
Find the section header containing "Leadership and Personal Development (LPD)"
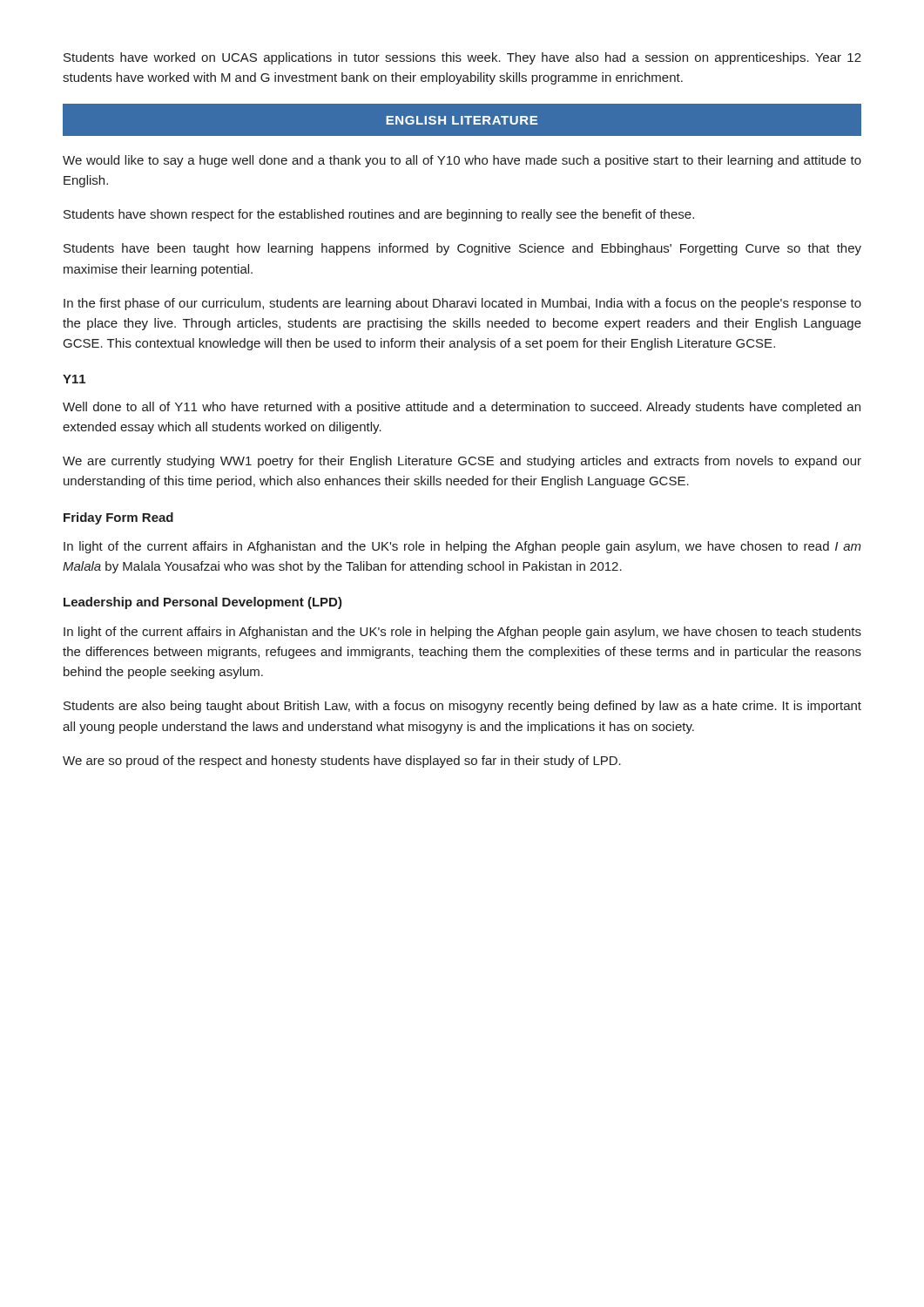(202, 602)
